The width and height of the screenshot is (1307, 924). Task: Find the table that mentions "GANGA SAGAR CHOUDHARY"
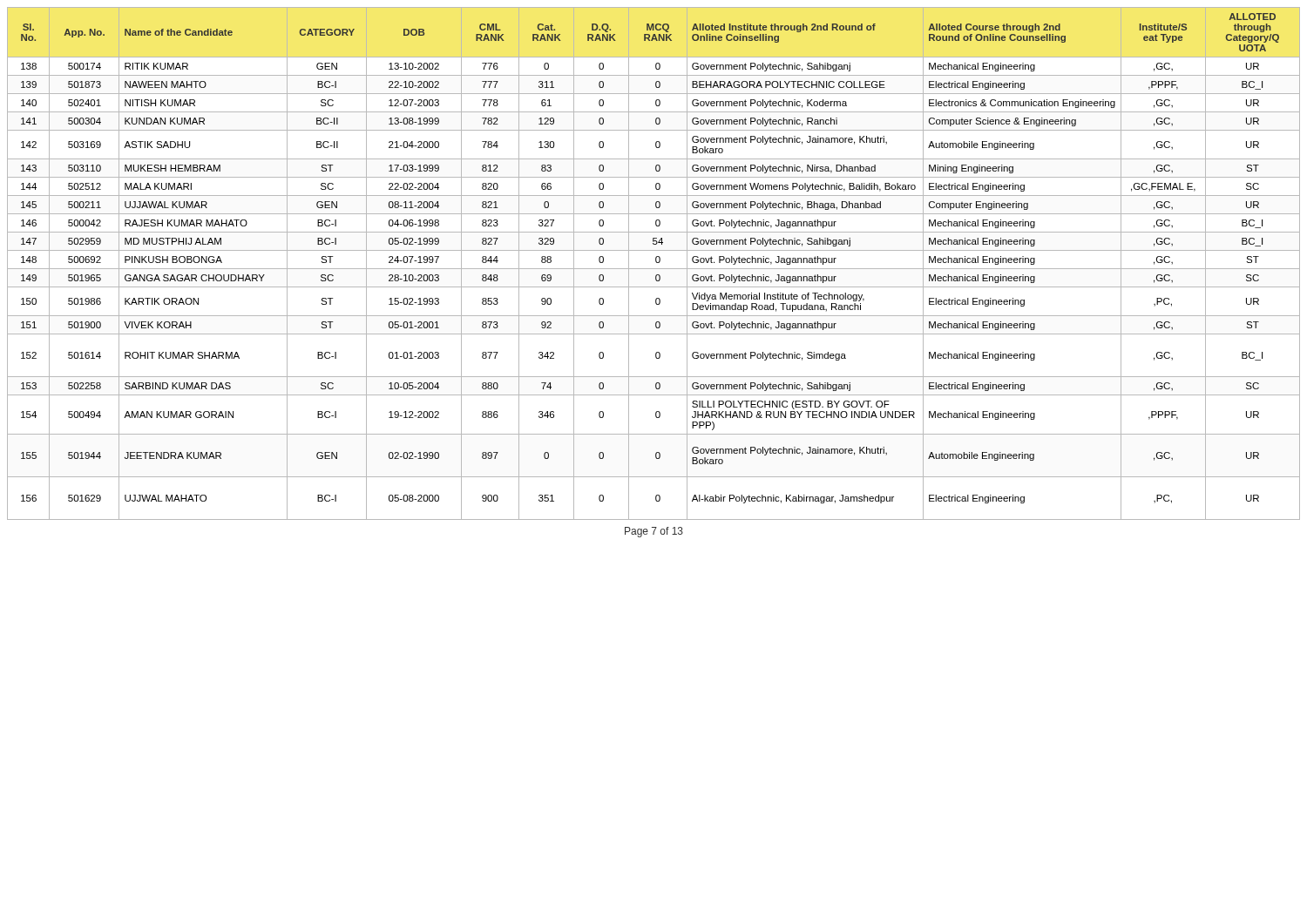(654, 263)
